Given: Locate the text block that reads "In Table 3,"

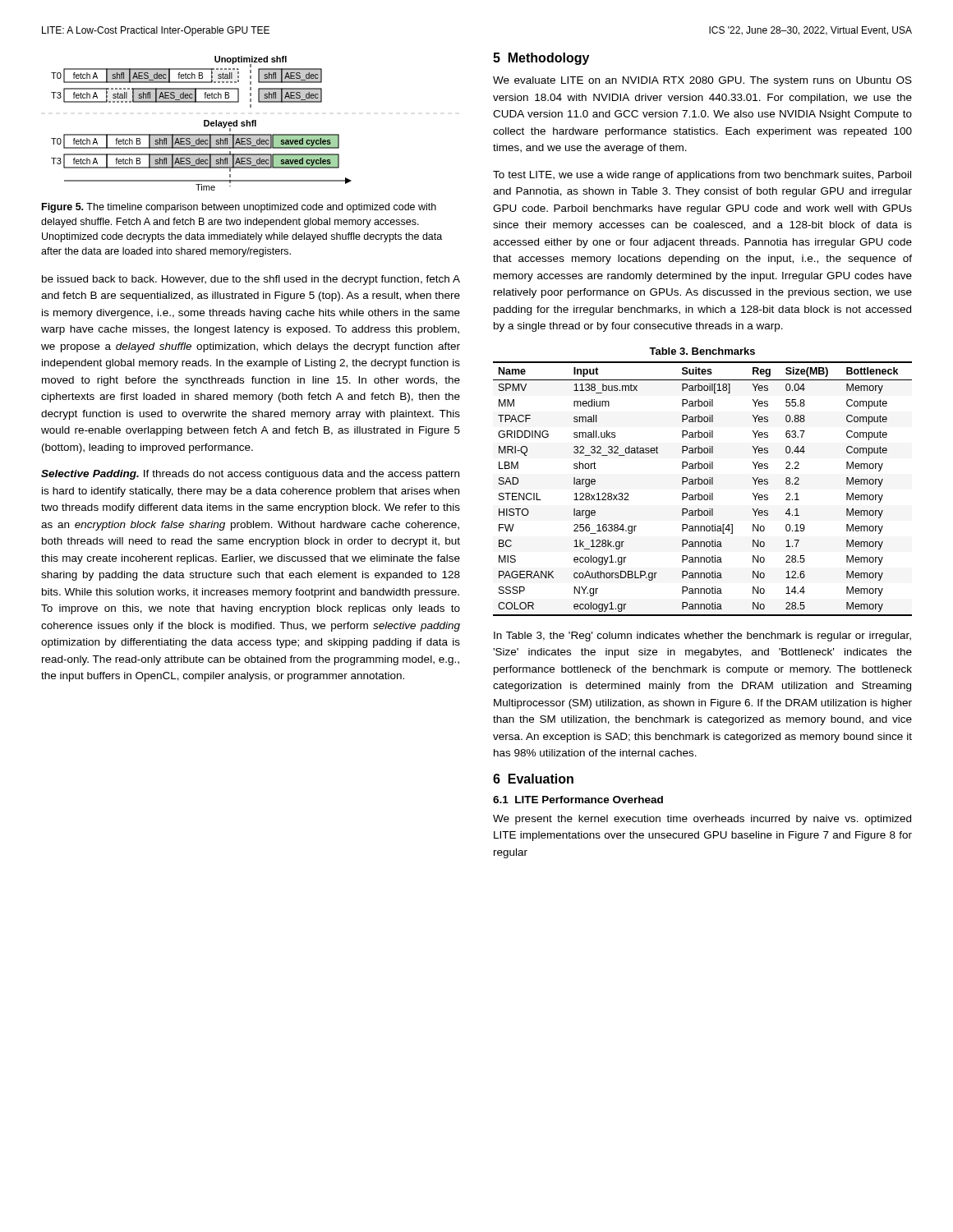Looking at the screenshot, I should point(702,694).
